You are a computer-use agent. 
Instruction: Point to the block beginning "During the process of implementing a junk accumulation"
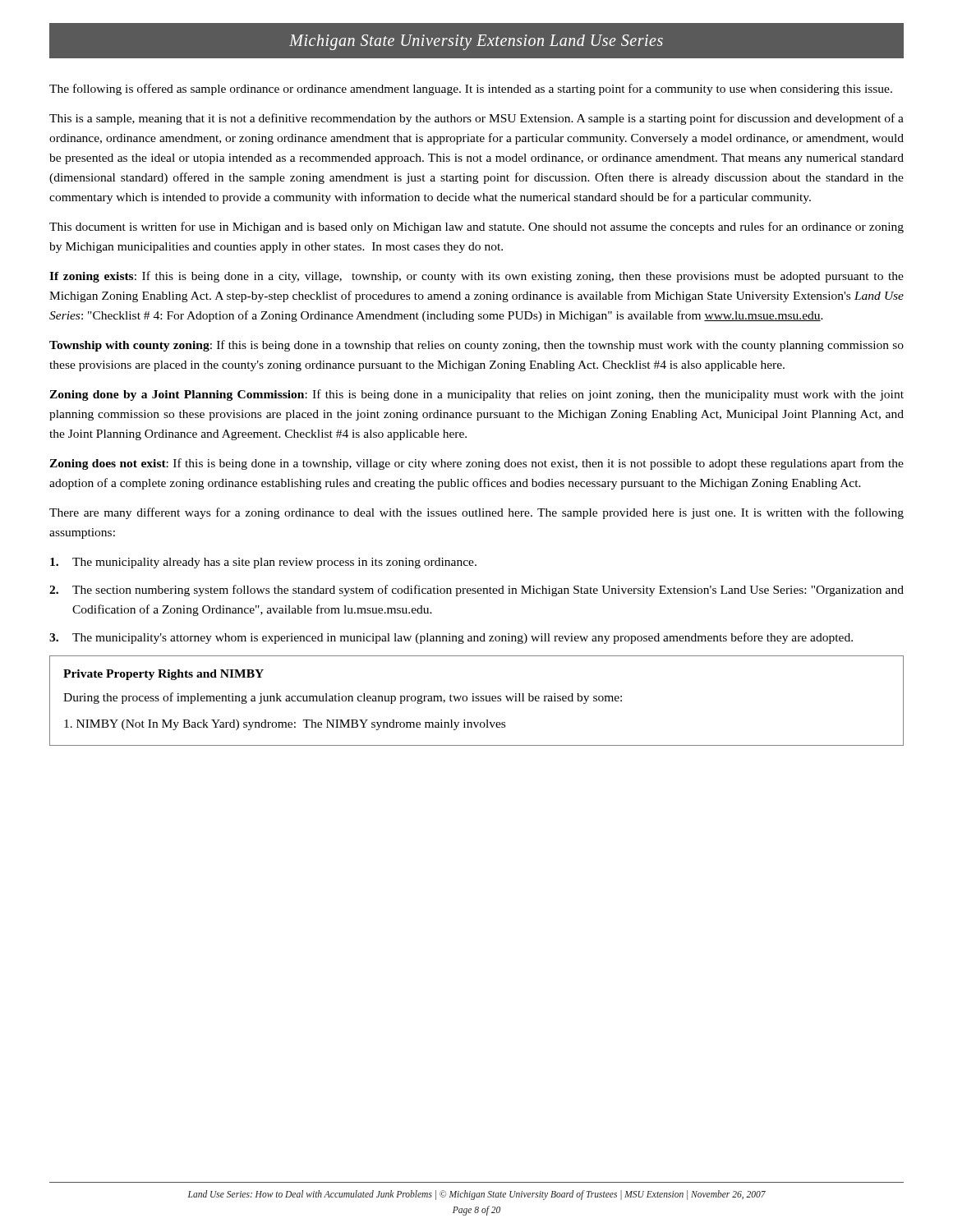click(343, 697)
